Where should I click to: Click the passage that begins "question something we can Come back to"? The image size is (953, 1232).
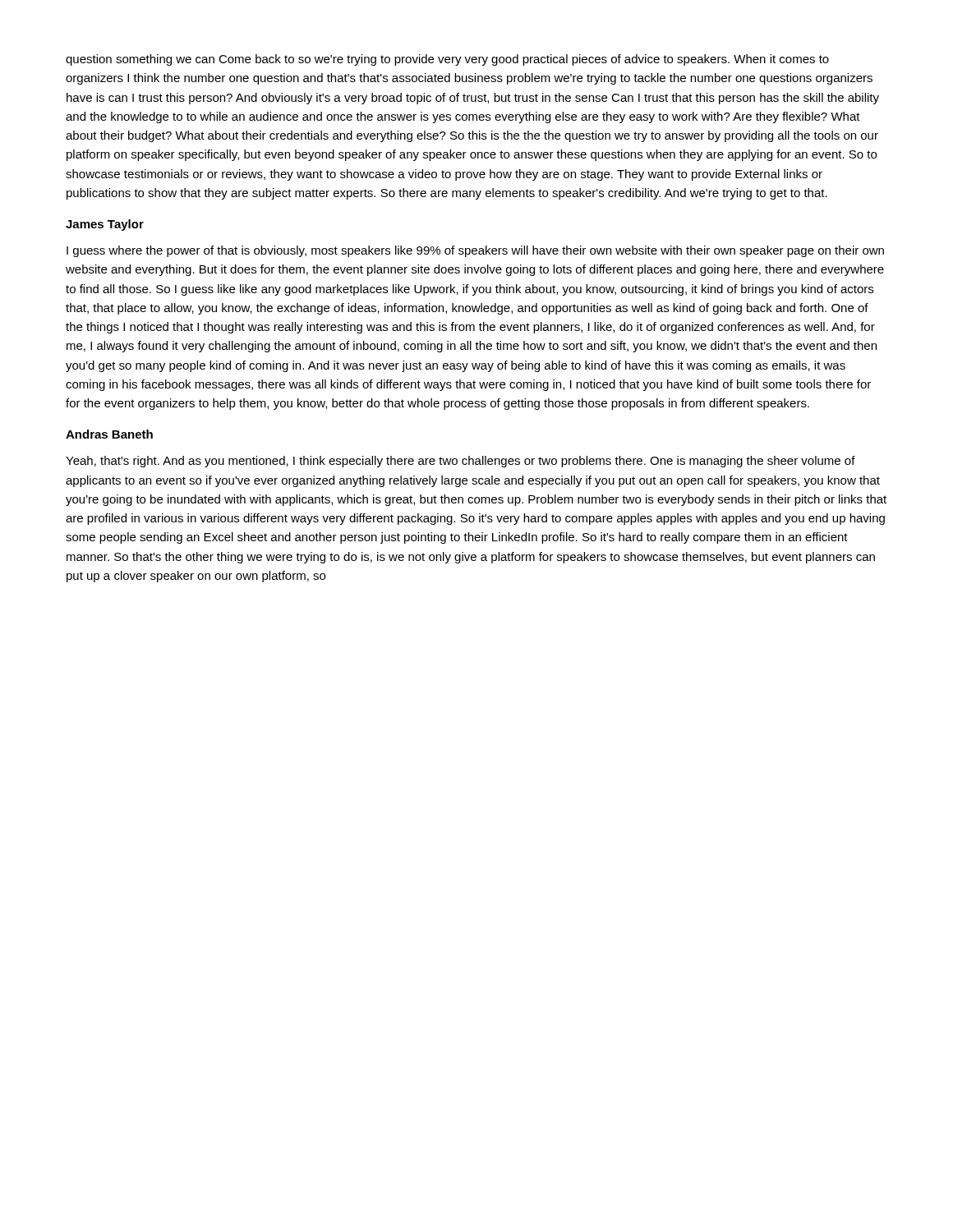coord(472,126)
